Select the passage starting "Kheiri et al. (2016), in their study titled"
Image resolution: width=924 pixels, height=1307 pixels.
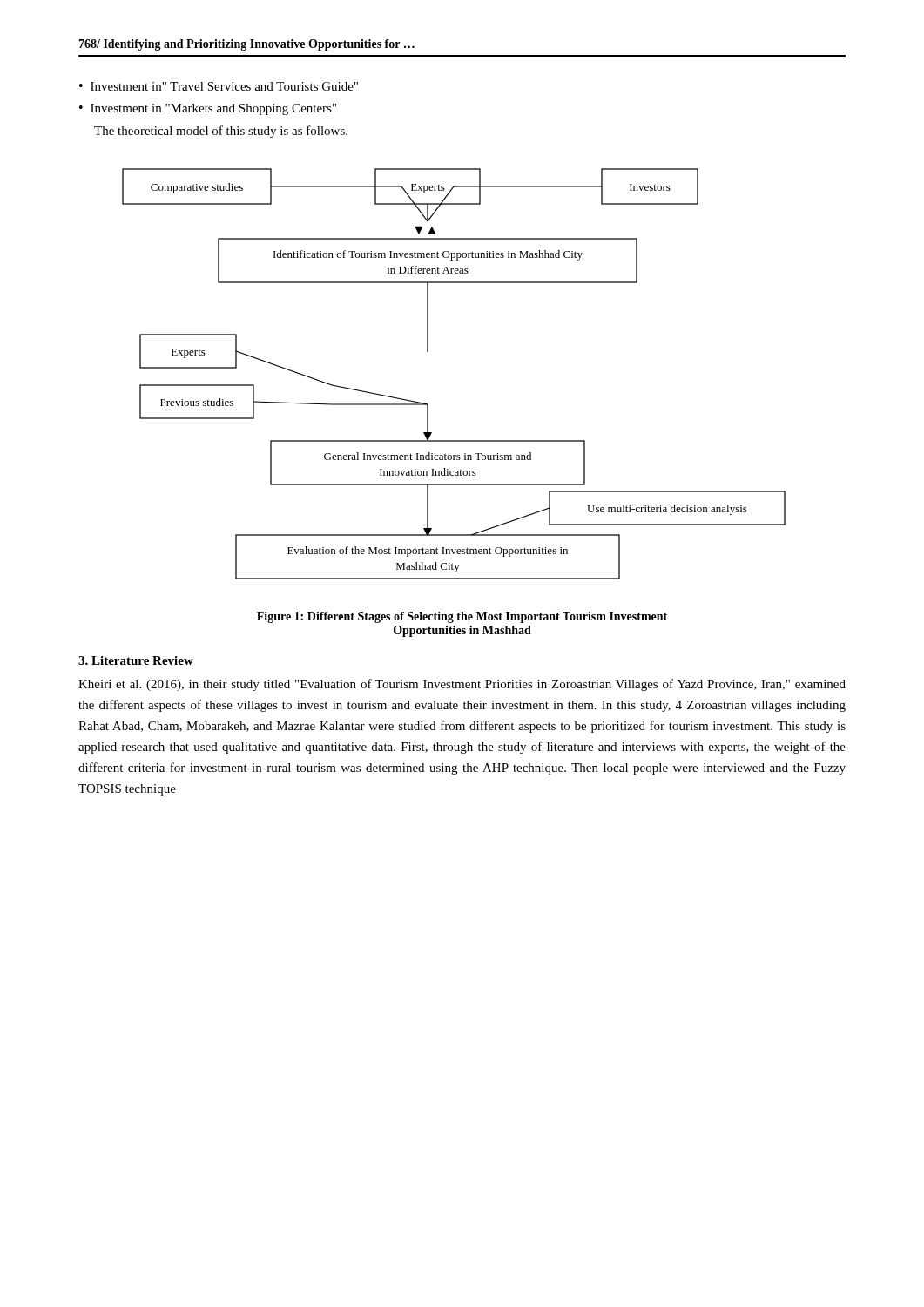pyautogui.click(x=462, y=736)
